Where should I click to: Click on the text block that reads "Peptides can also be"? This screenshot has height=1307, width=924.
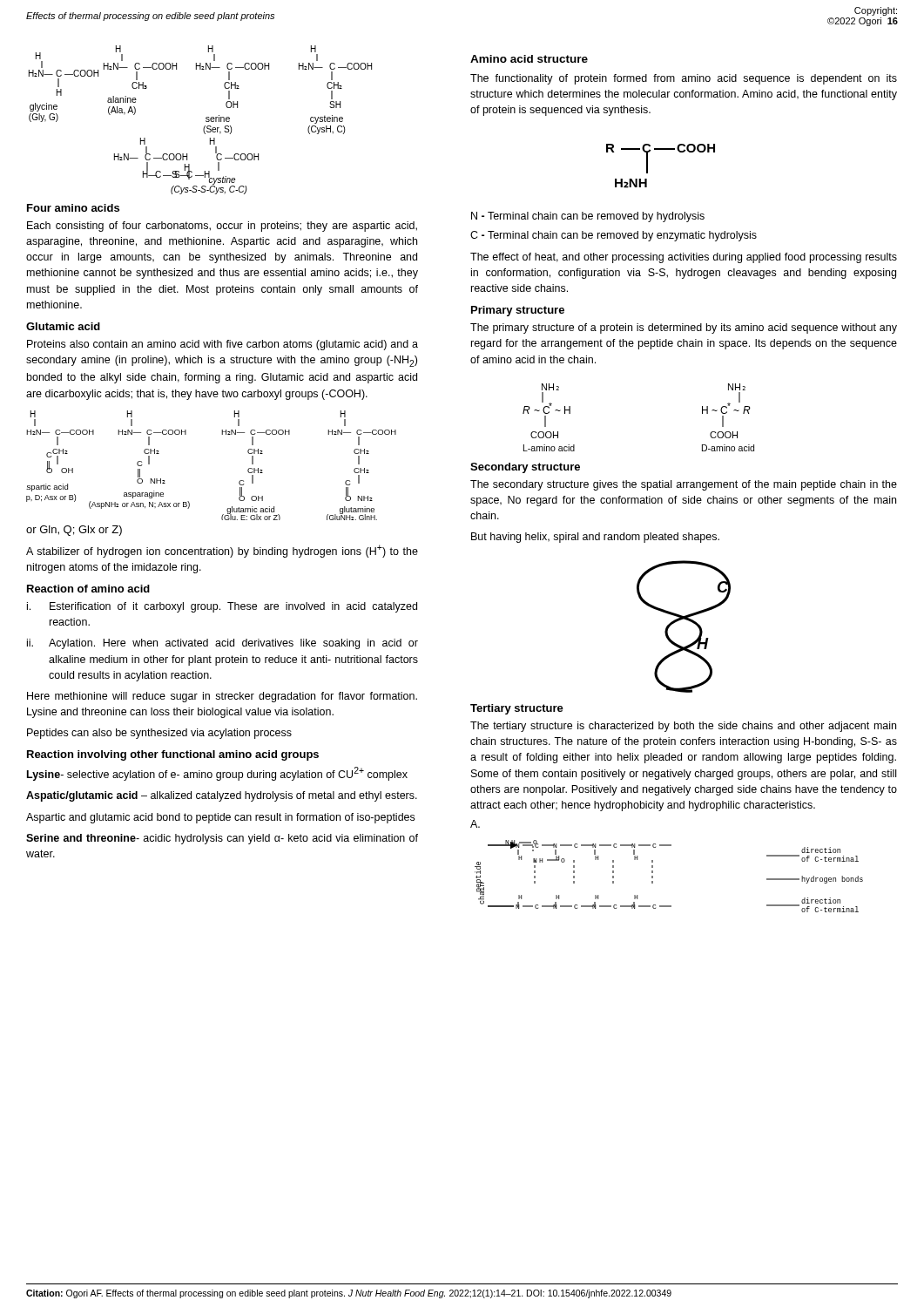pyautogui.click(x=159, y=733)
